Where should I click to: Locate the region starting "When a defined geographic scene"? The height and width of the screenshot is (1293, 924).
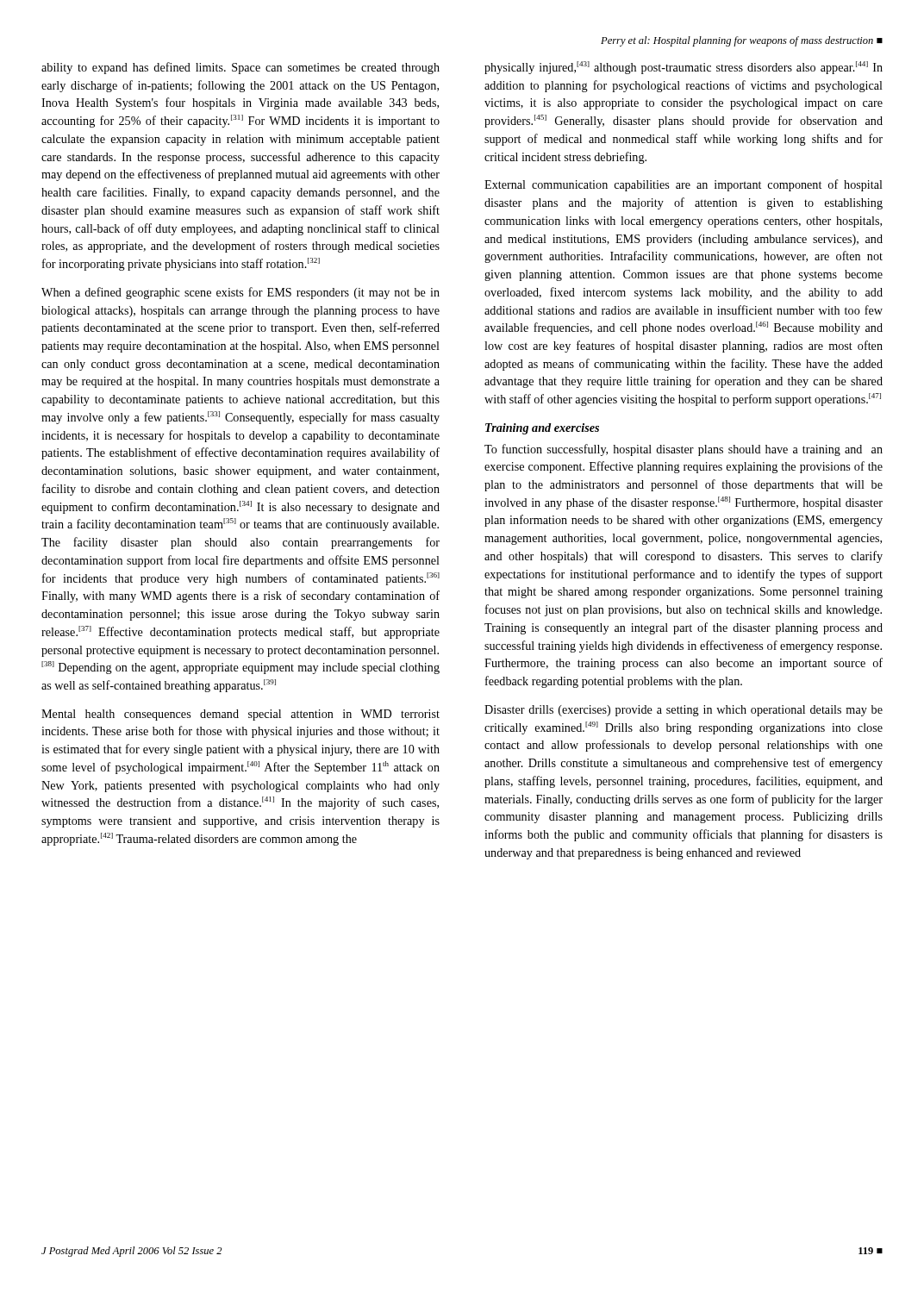click(240, 489)
